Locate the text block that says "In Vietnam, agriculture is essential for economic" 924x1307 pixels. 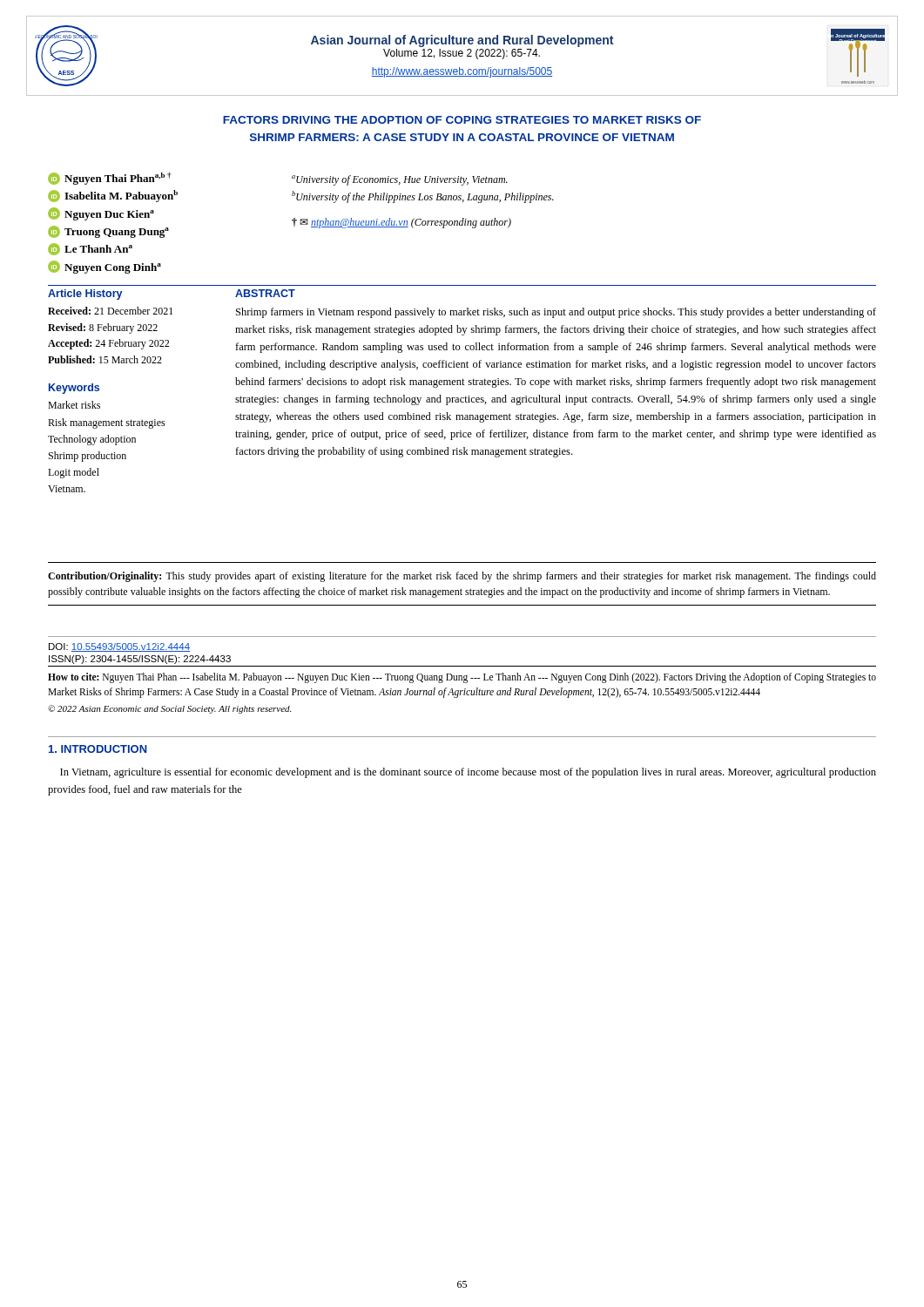(462, 781)
